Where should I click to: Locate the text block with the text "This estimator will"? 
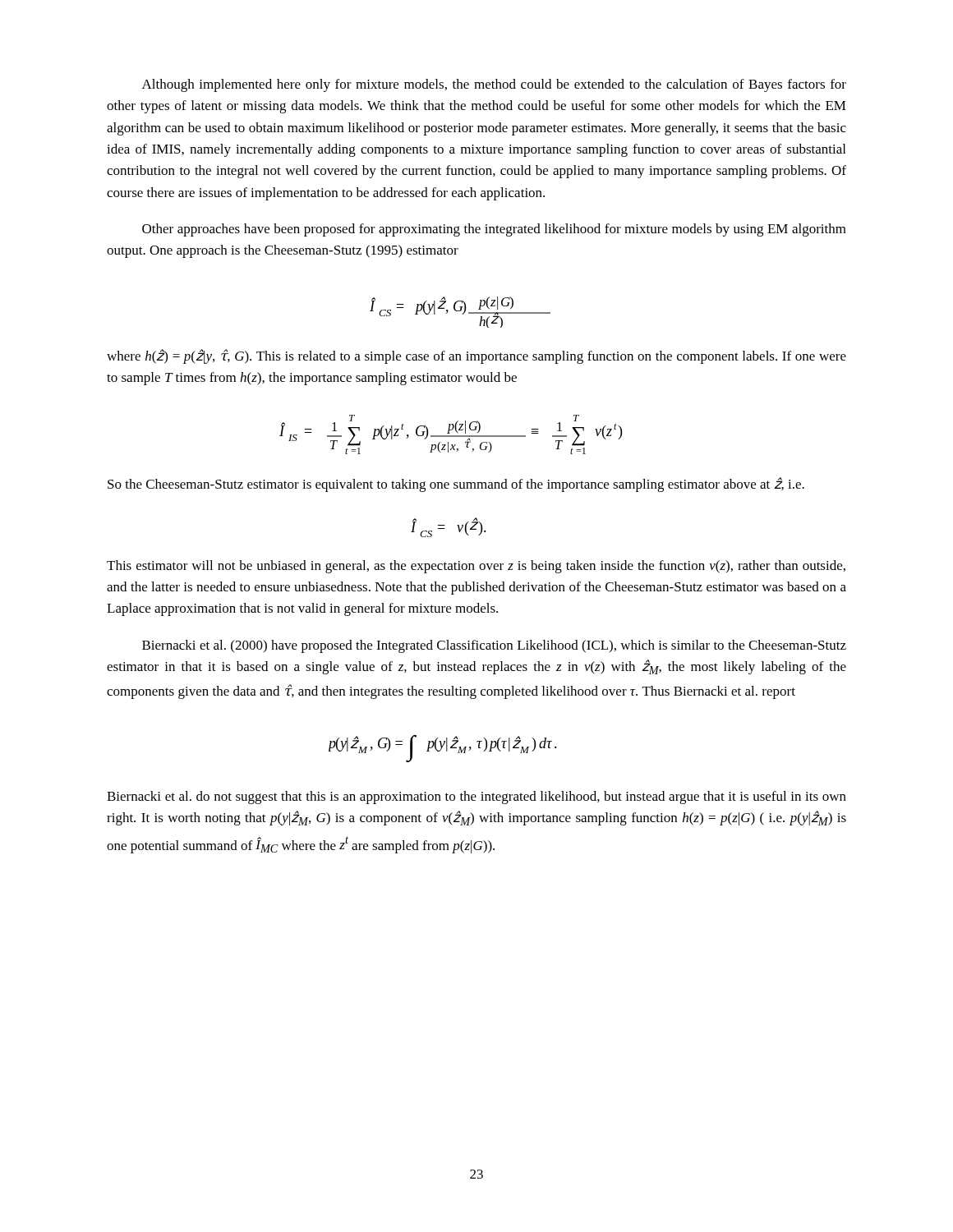[x=476, y=587]
